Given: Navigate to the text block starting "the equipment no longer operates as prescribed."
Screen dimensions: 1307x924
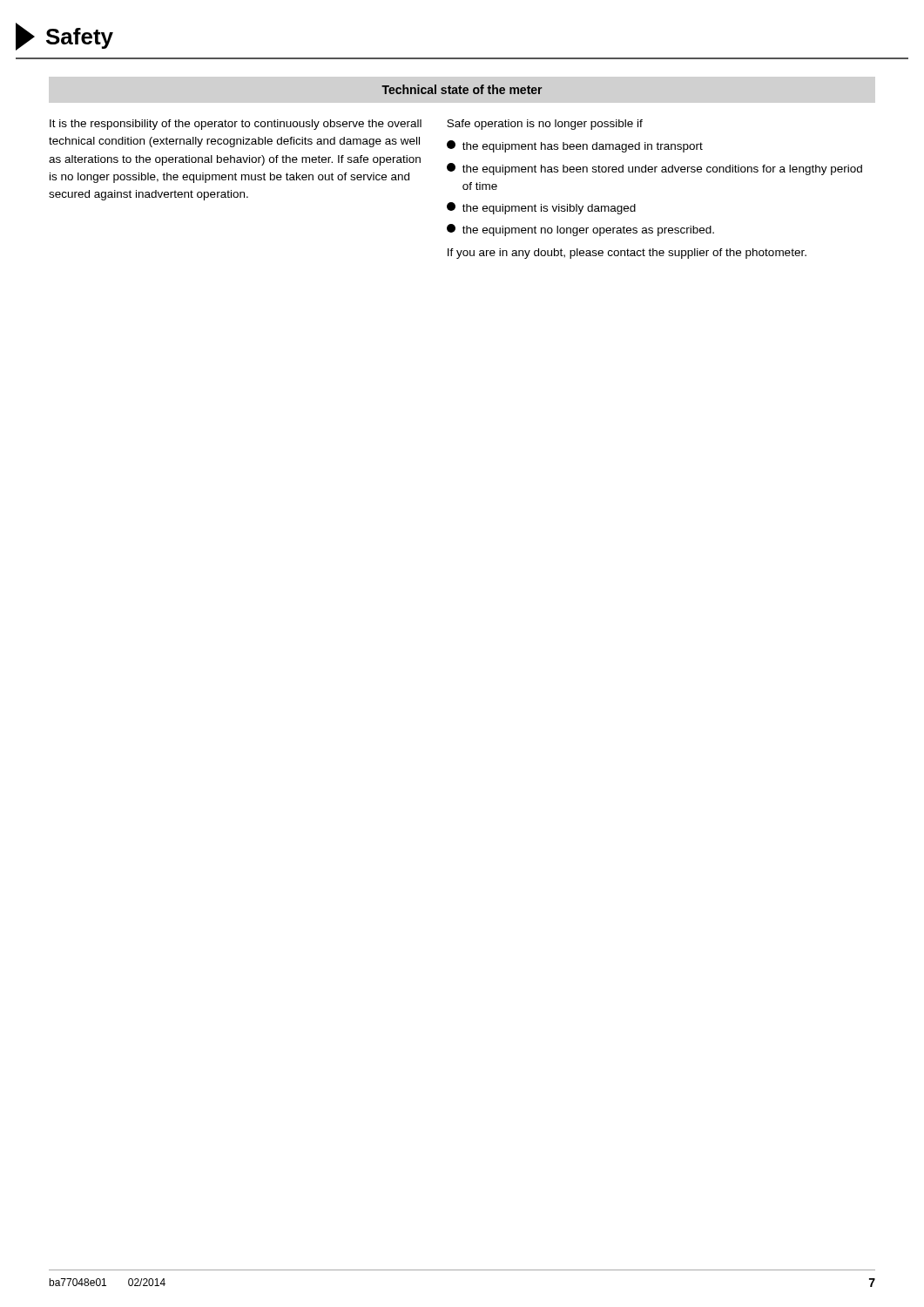Looking at the screenshot, I should point(661,230).
